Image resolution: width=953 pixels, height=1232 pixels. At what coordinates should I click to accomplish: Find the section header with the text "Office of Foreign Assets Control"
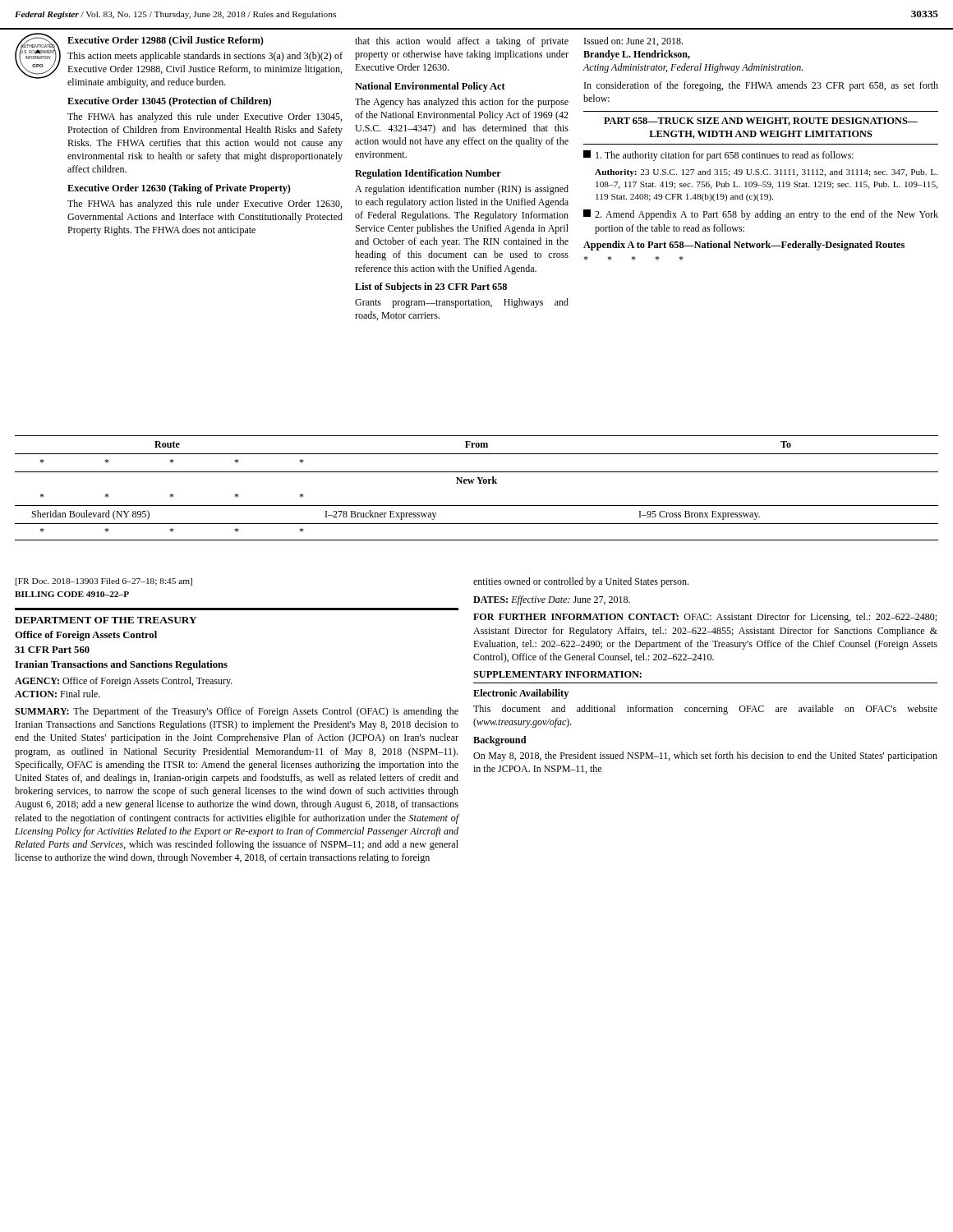[86, 635]
